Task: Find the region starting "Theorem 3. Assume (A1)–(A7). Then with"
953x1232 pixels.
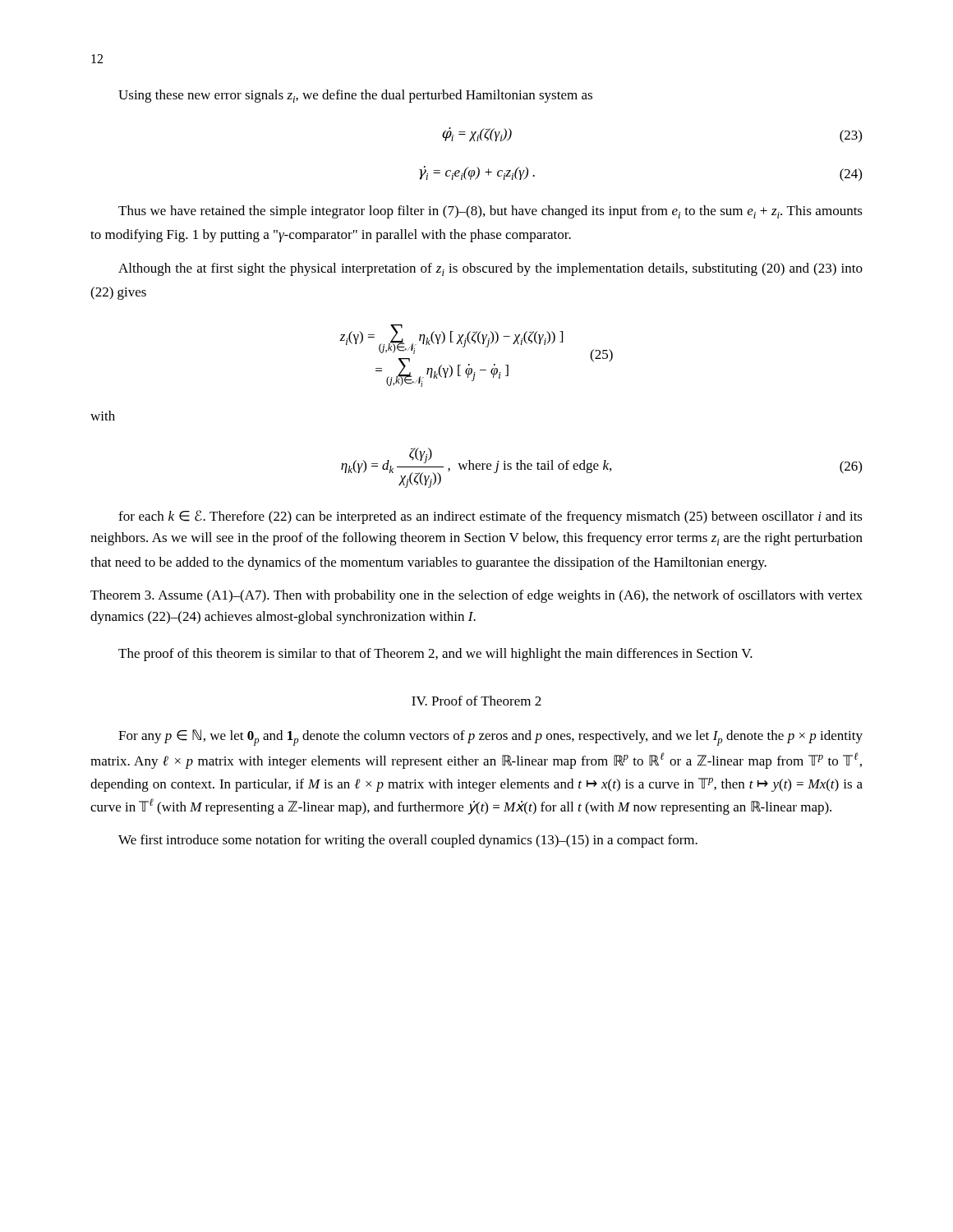Action: click(476, 606)
